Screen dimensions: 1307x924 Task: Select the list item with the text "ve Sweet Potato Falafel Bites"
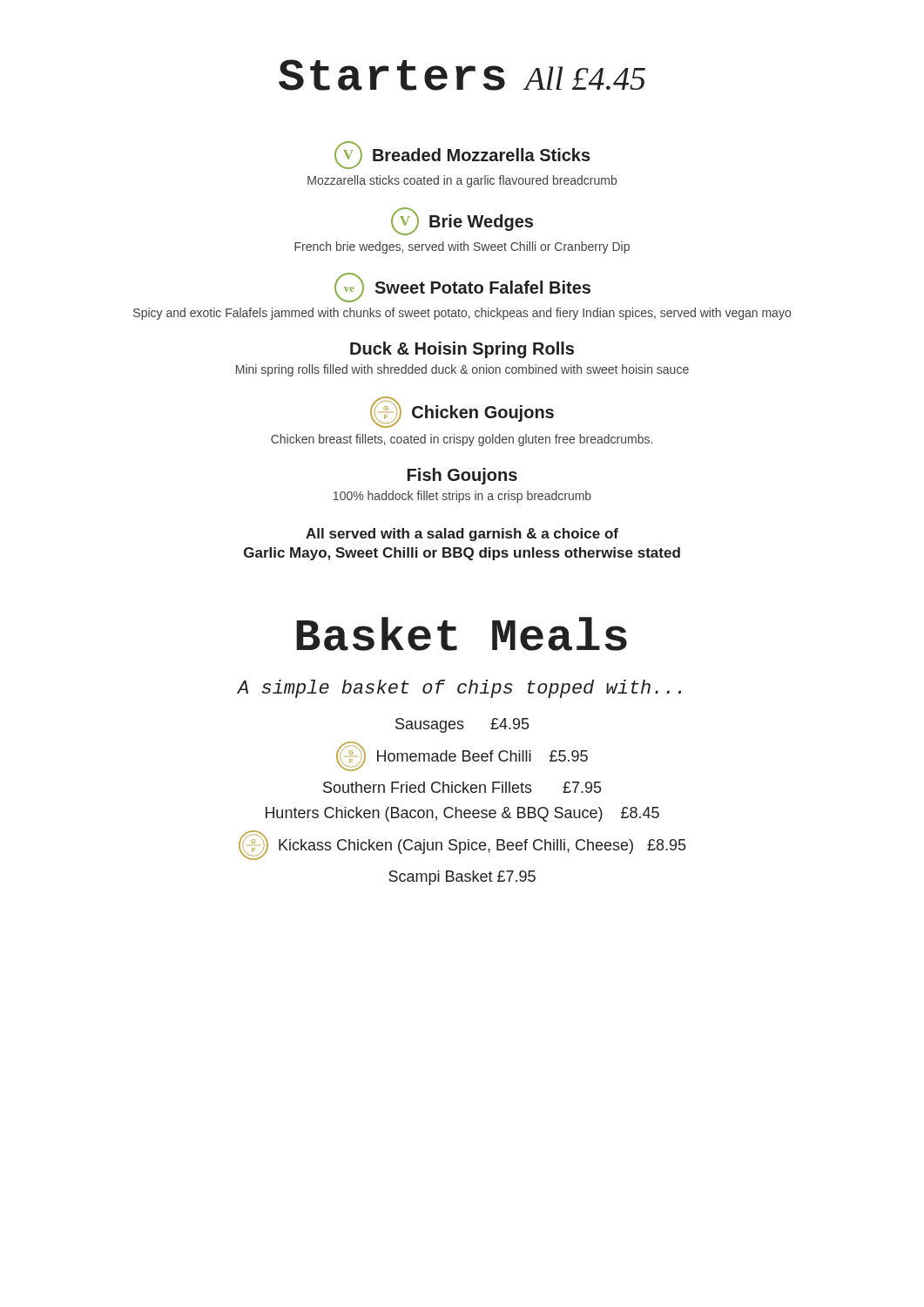462,288
